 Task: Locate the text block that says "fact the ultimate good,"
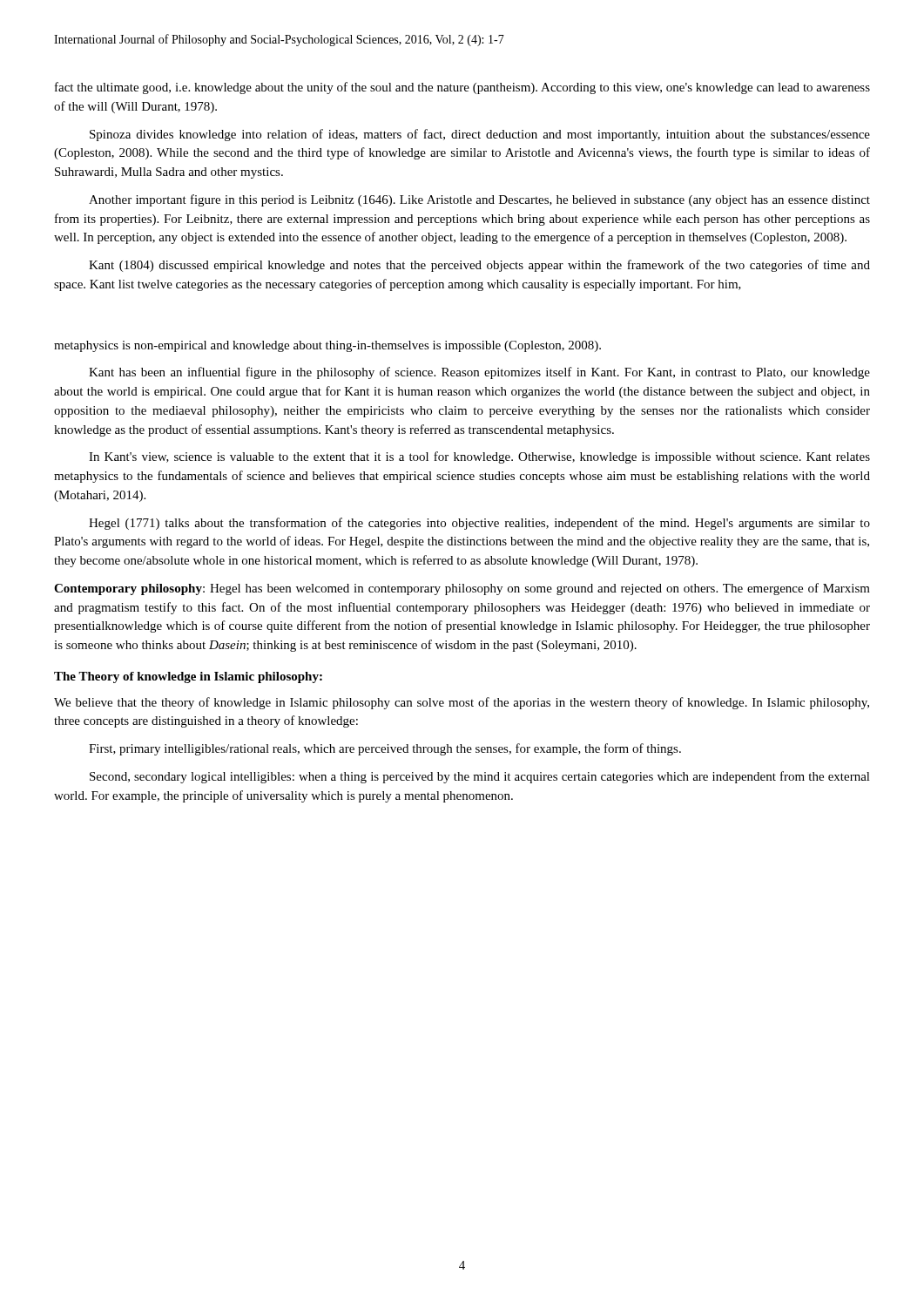coord(462,97)
